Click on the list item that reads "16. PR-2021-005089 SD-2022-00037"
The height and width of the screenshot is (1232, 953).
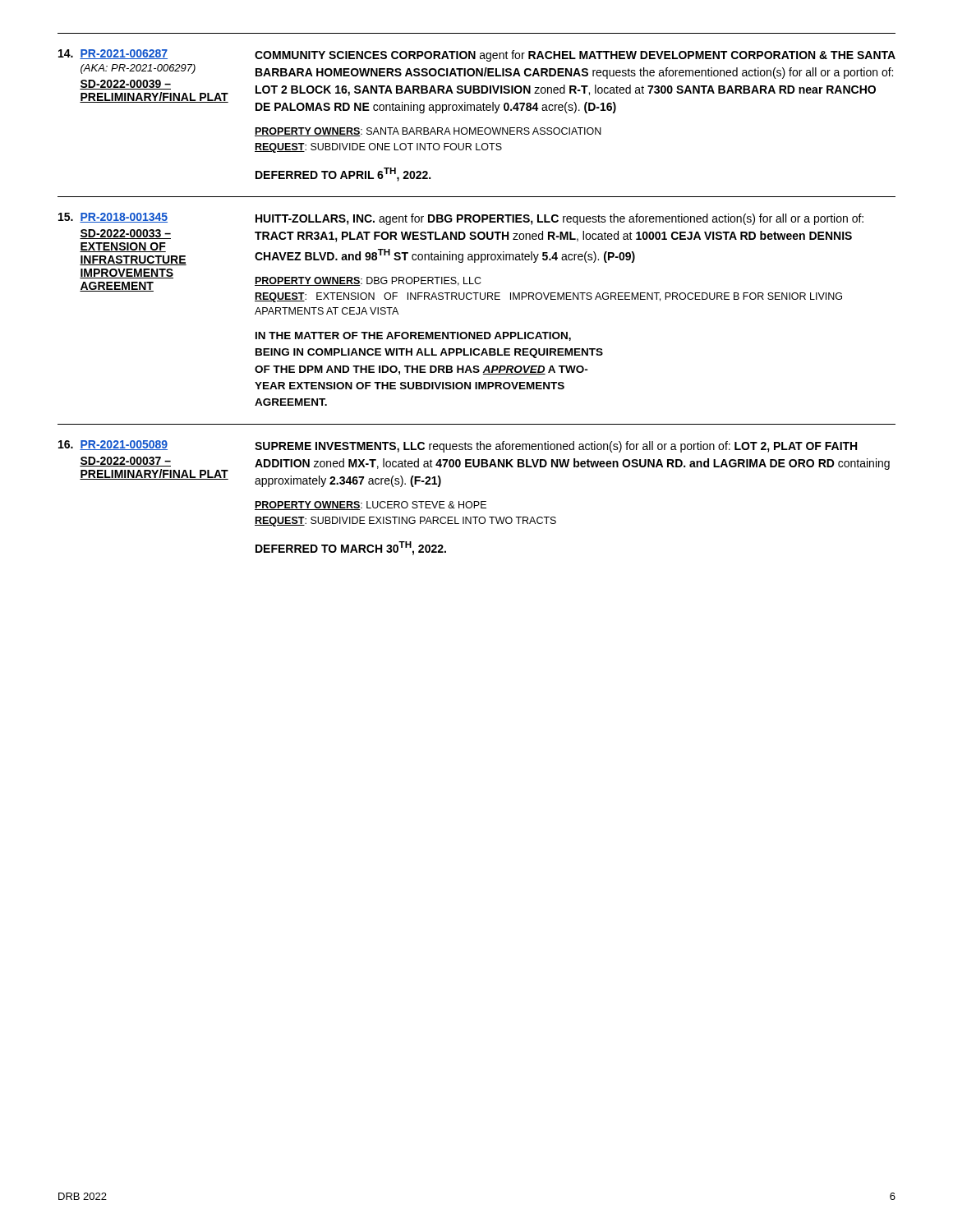(x=476, y=498)
